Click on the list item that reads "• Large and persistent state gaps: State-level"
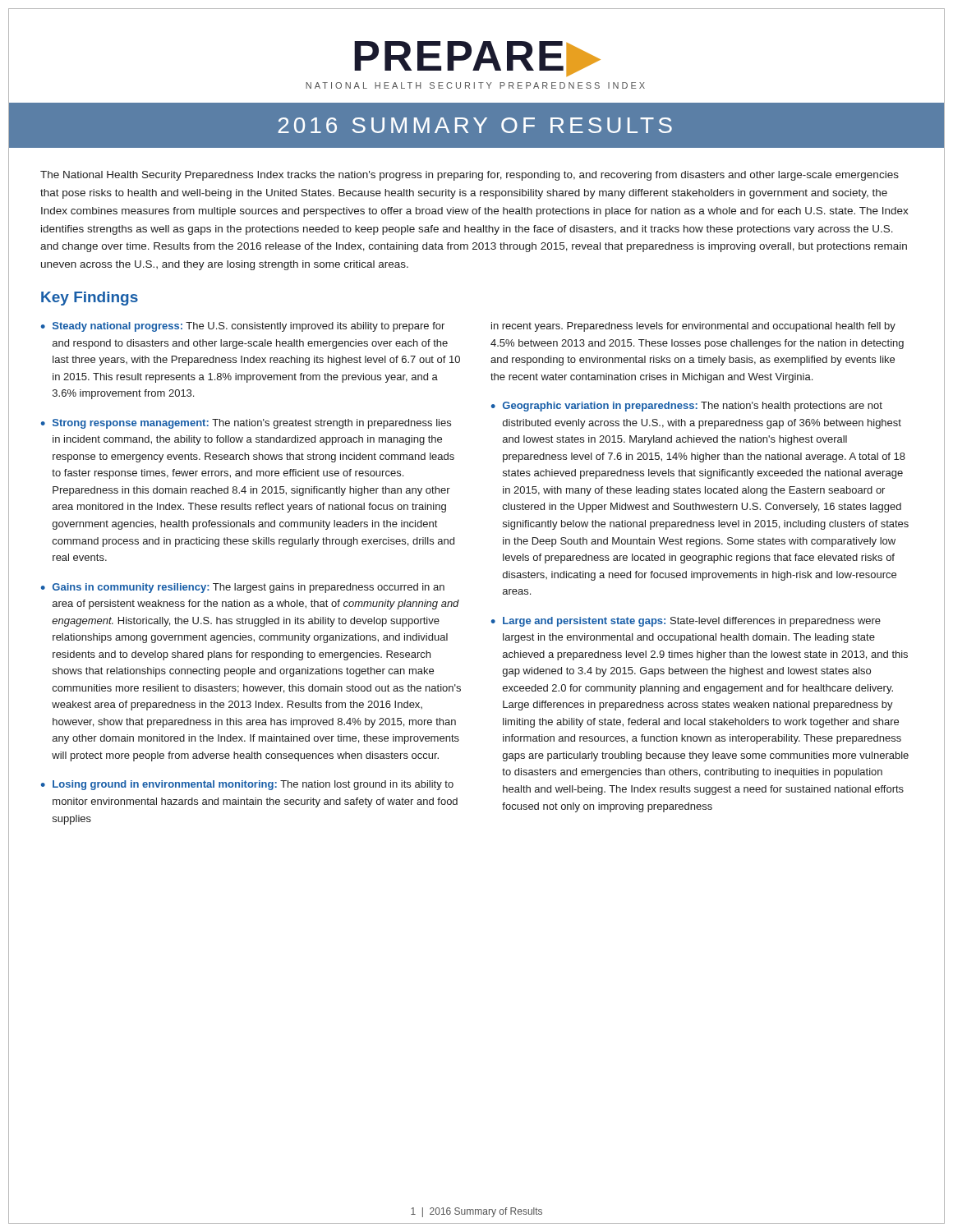Viewport: 953px width, 1232px height. [x=702, y=714]
